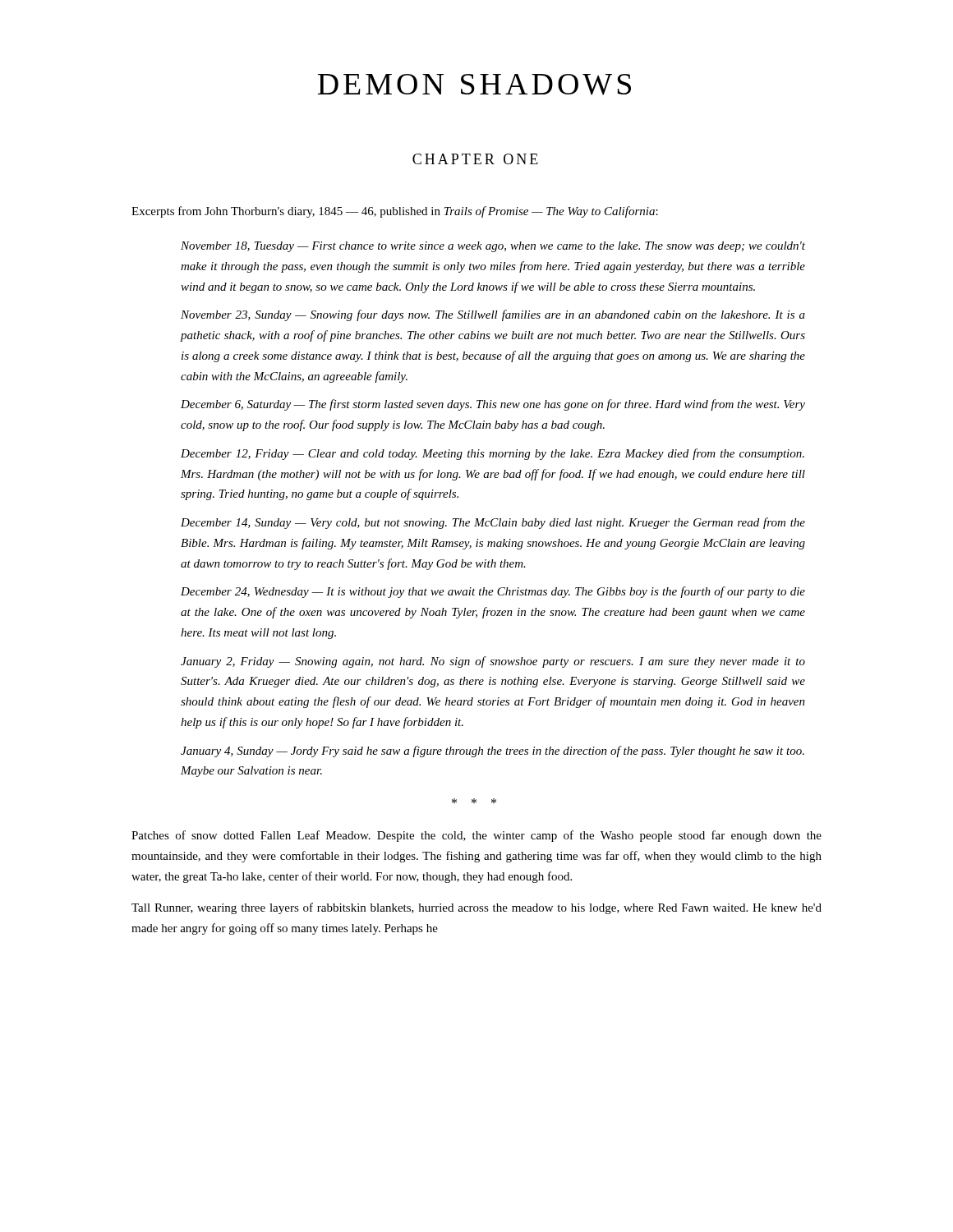953x1232 pixels.
Task: Select the text block with the text "December 12, Friday"
Action: (x=493, y=474)
